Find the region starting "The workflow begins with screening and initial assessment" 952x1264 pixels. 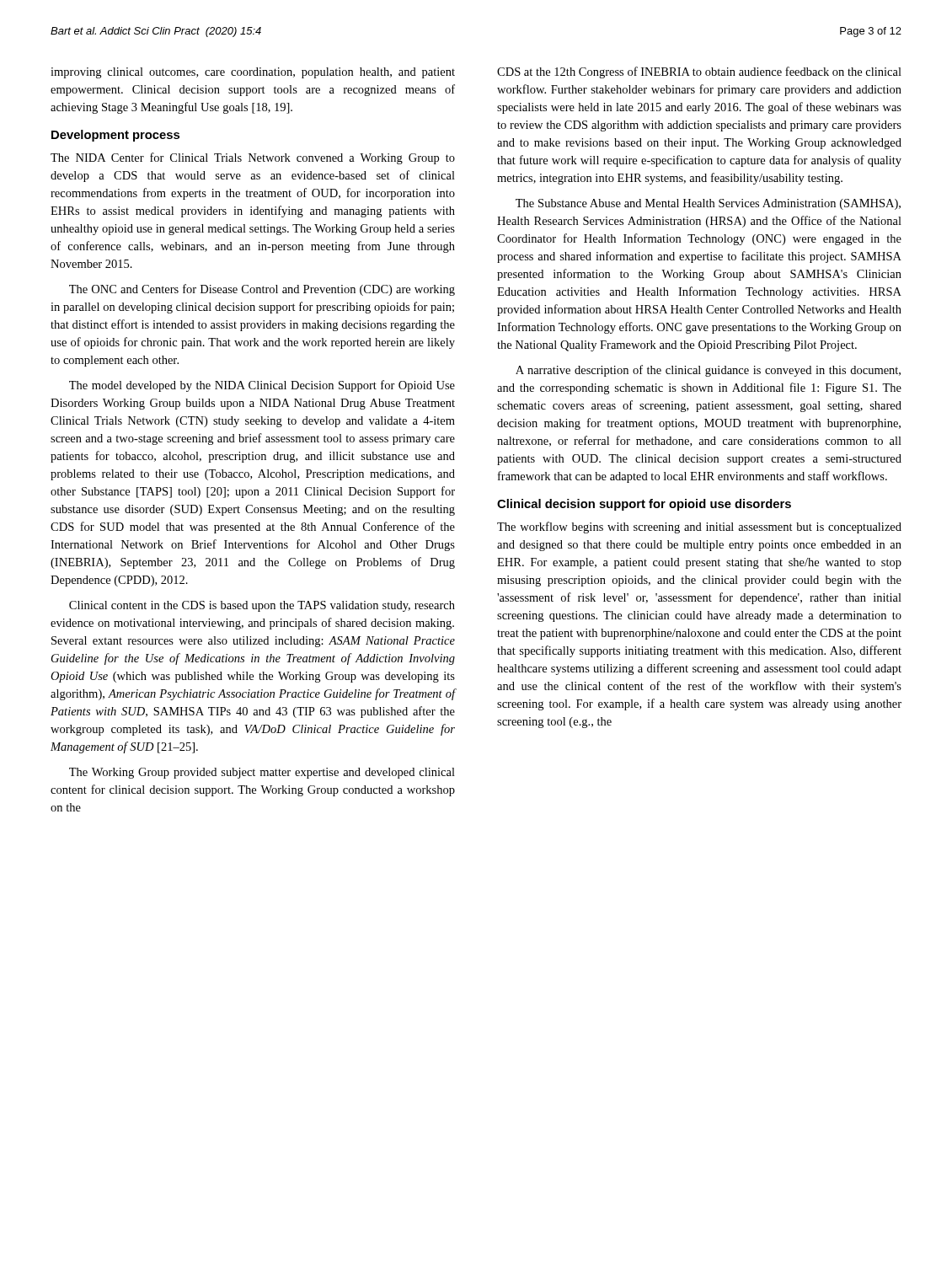699,624
